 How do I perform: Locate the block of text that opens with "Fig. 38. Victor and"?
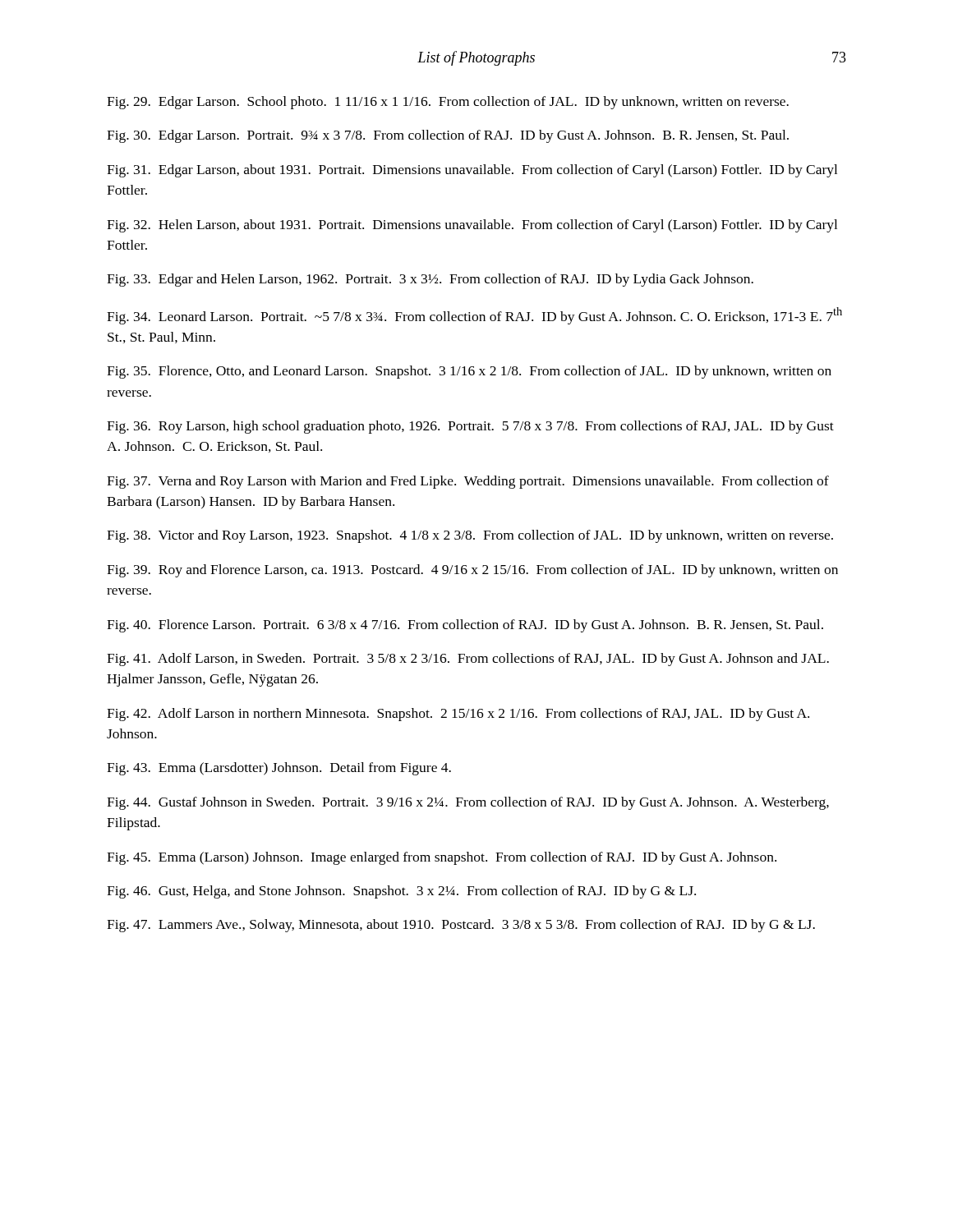[x=470, y=535]
